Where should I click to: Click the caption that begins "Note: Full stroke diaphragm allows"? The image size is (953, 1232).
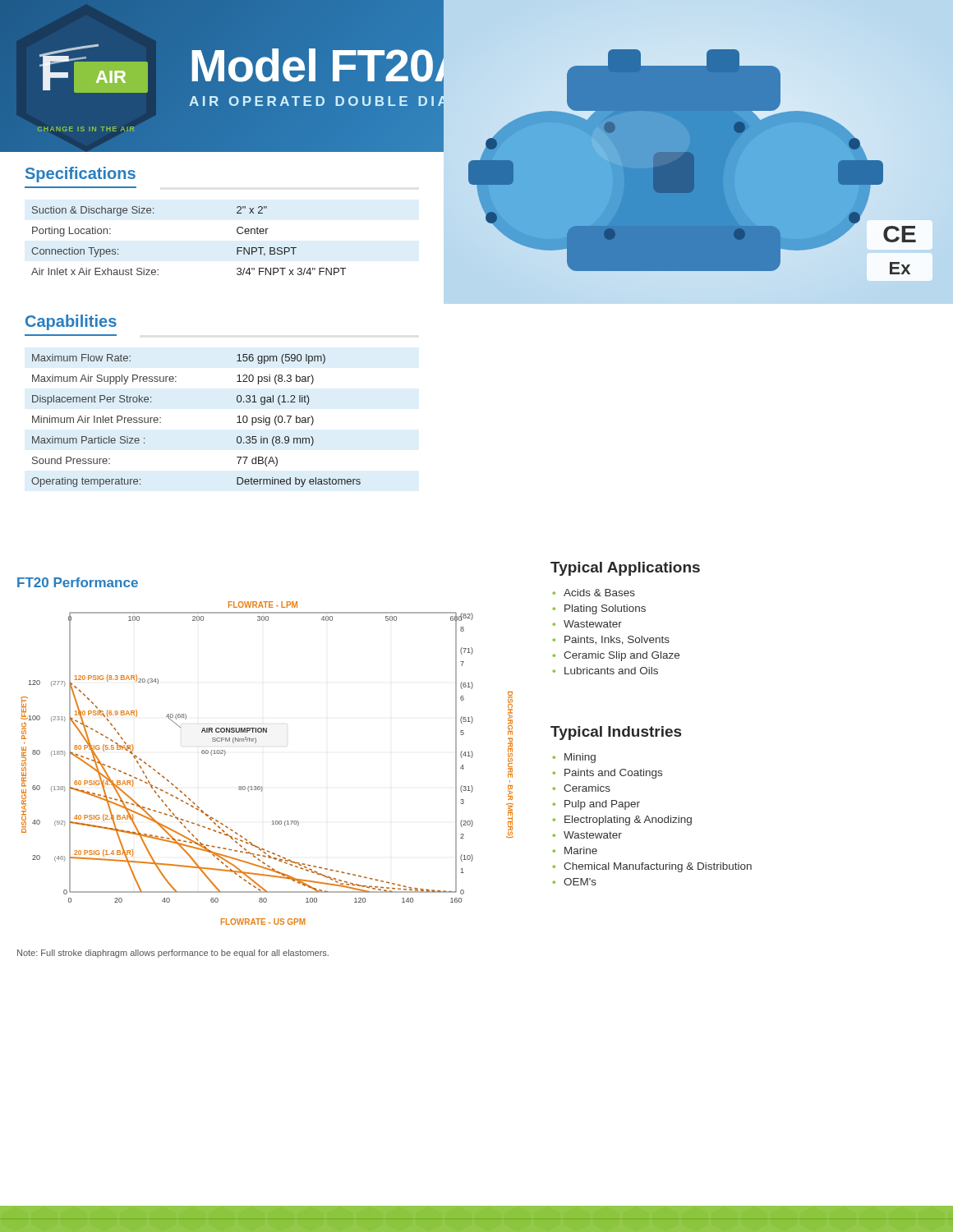coord(173,953)
